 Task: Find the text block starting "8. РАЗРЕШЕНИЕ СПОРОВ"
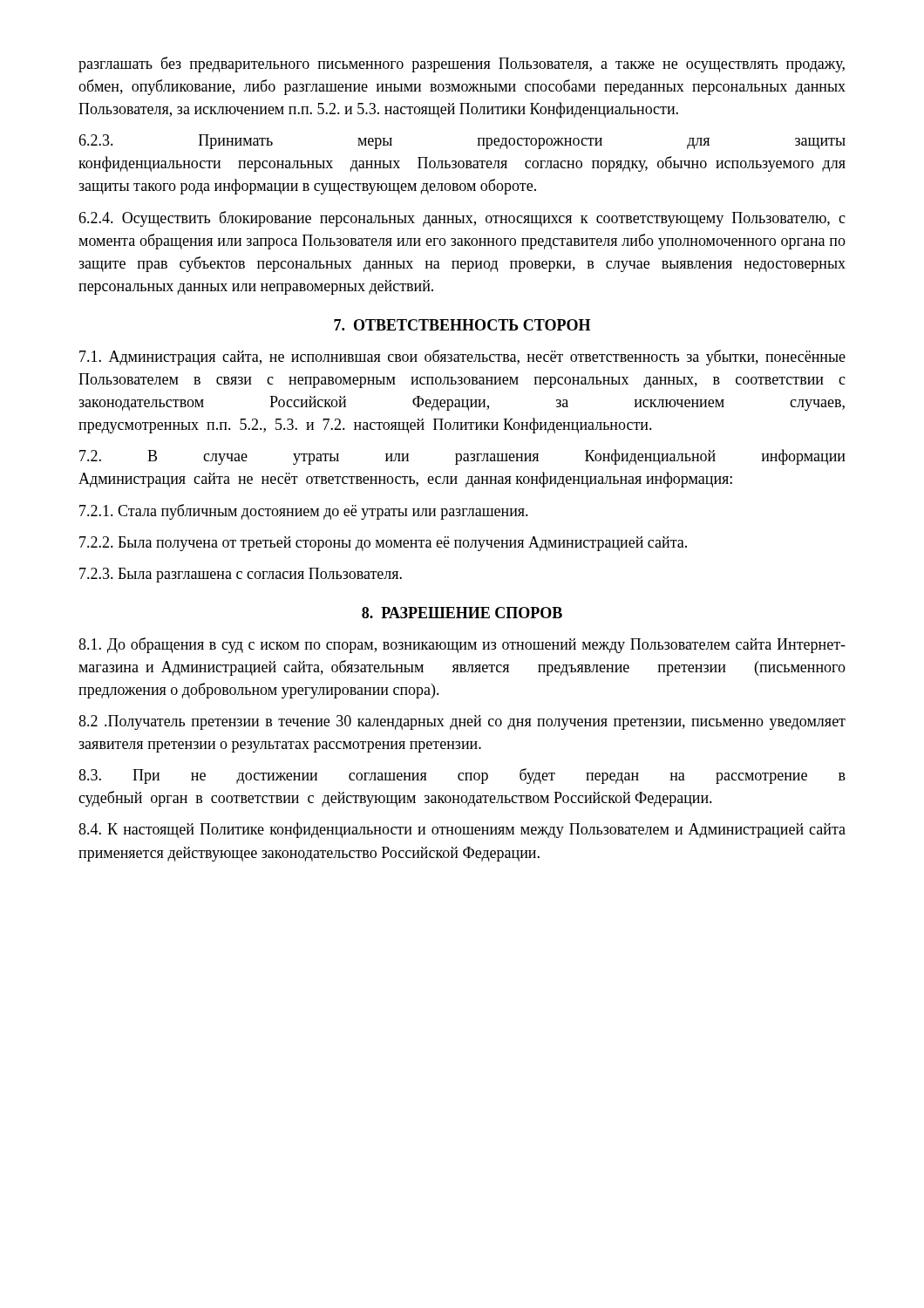coord(462,613)
